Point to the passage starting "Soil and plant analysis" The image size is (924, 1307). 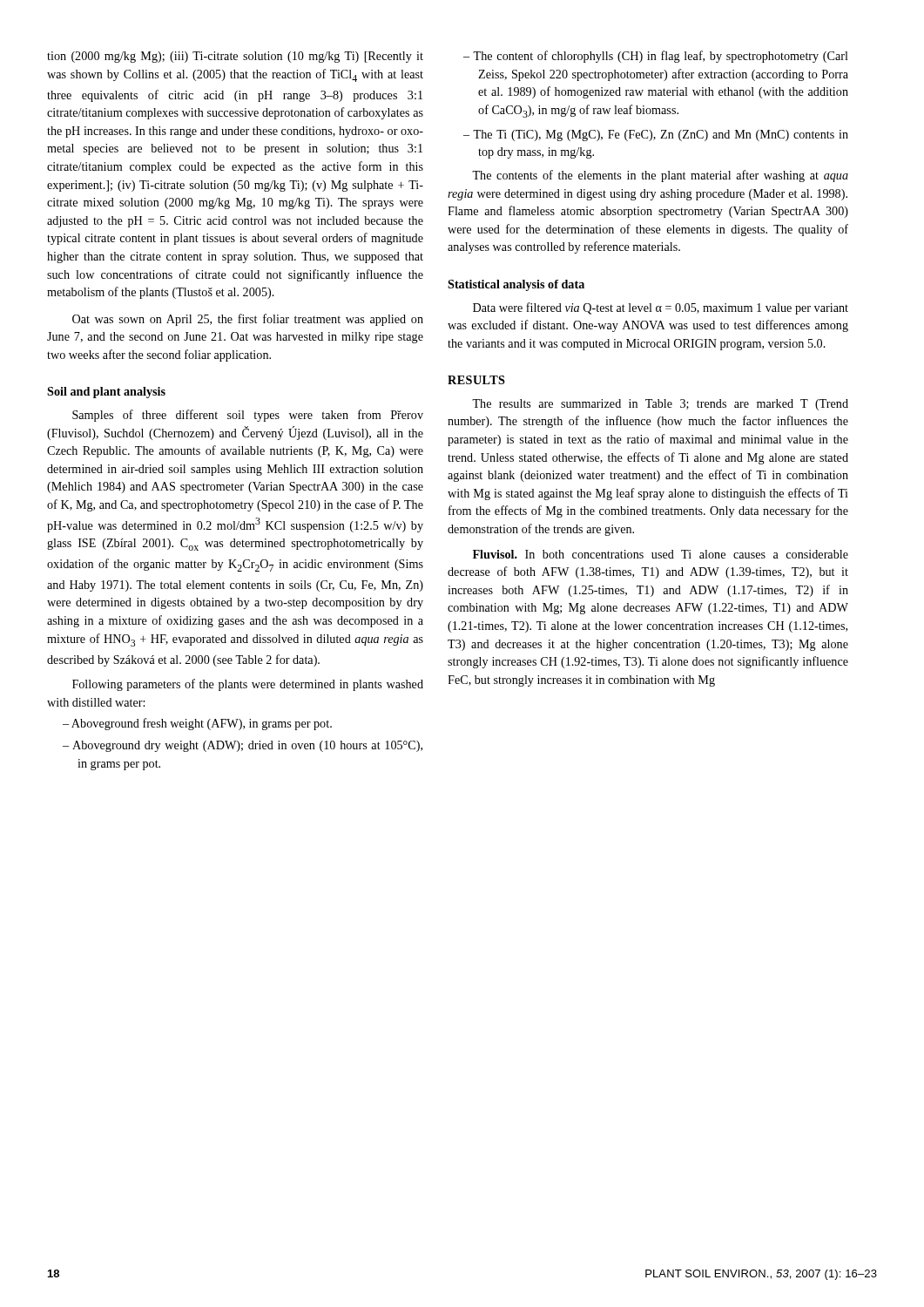tap(106, 393)
